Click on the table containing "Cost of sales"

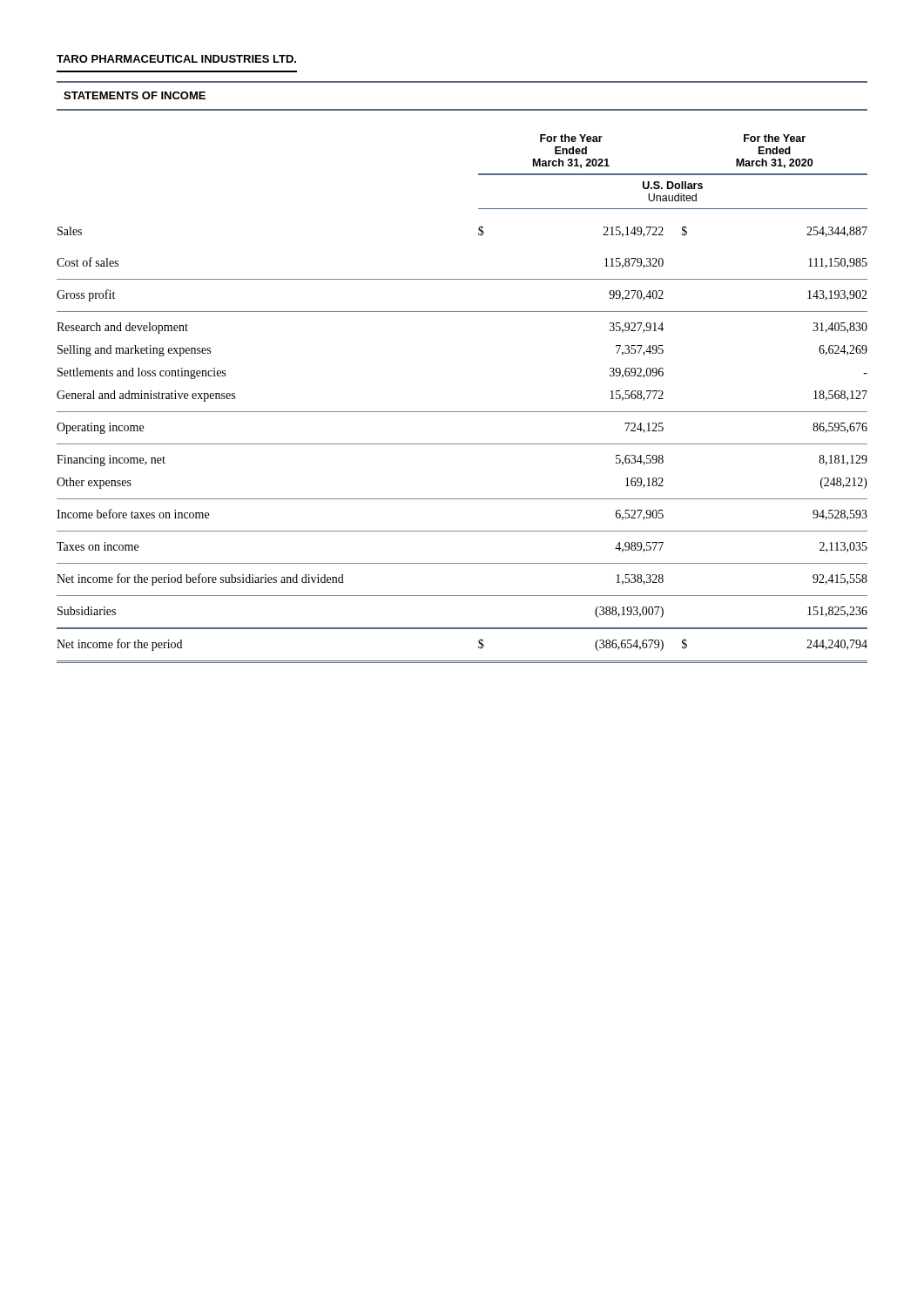pyautogui.click(x=462, y=398)
